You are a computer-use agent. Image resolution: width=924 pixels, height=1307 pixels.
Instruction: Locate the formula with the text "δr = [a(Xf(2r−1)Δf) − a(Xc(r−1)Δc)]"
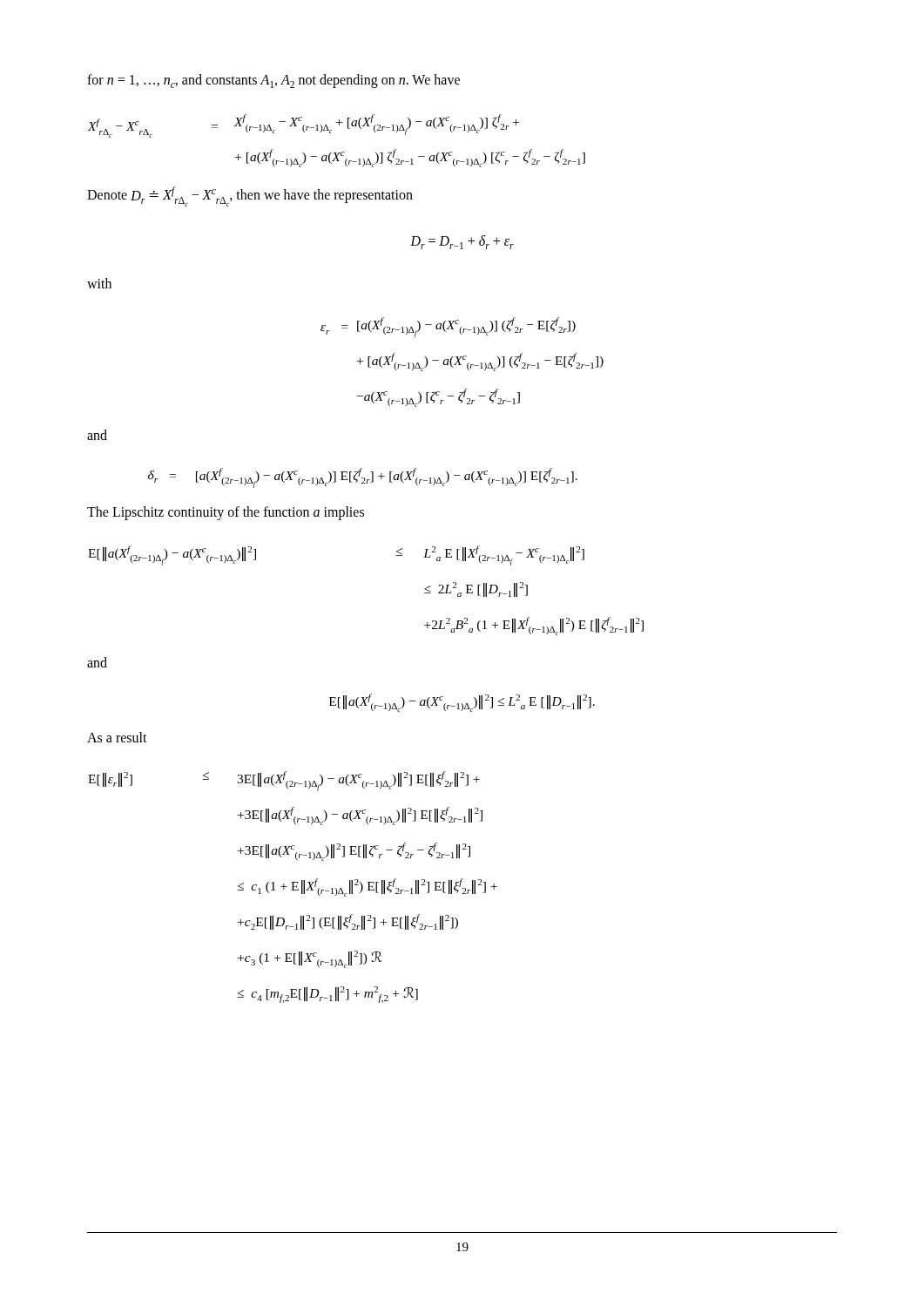[462, 476]
